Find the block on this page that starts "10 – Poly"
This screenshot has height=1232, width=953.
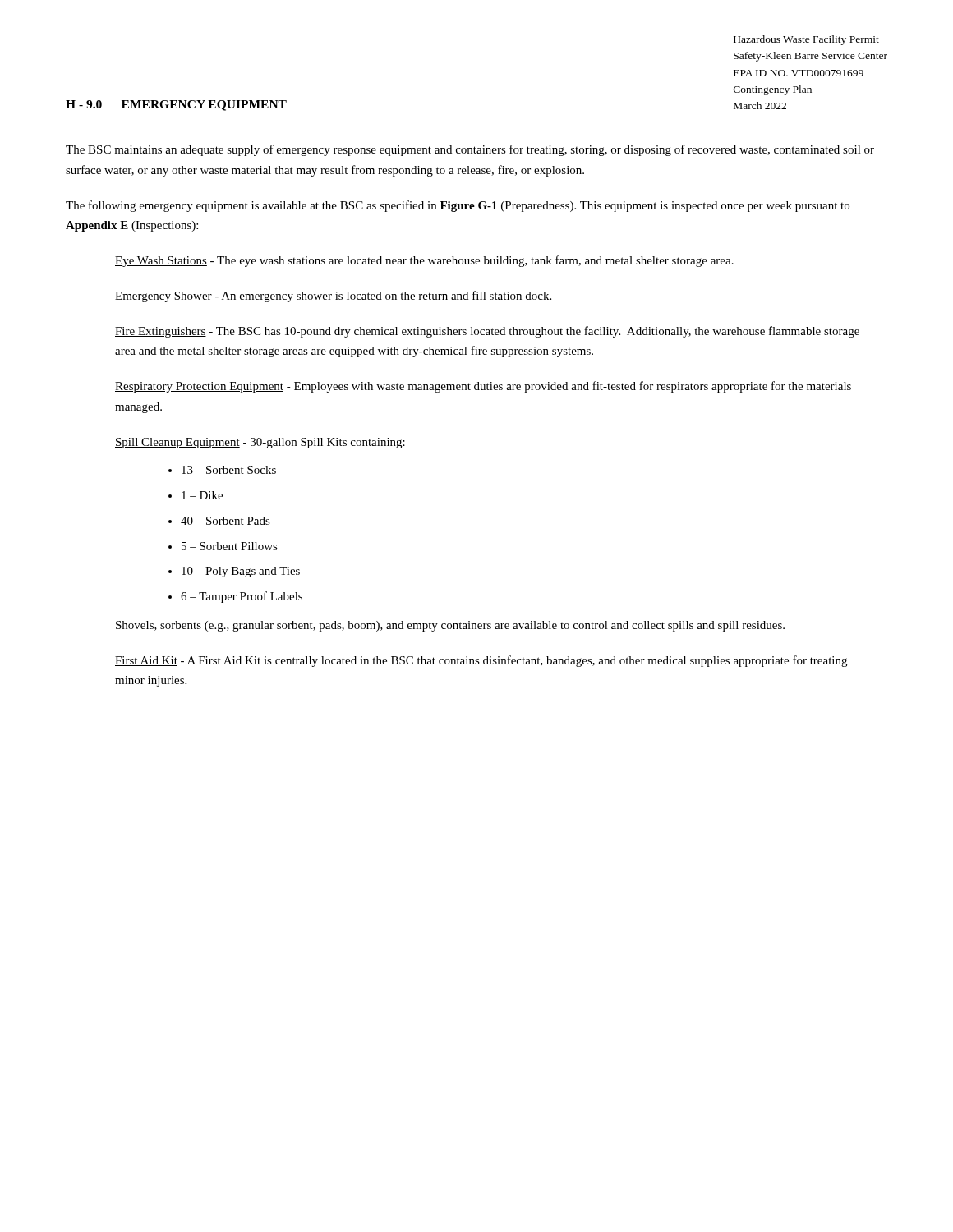[240, 571]
